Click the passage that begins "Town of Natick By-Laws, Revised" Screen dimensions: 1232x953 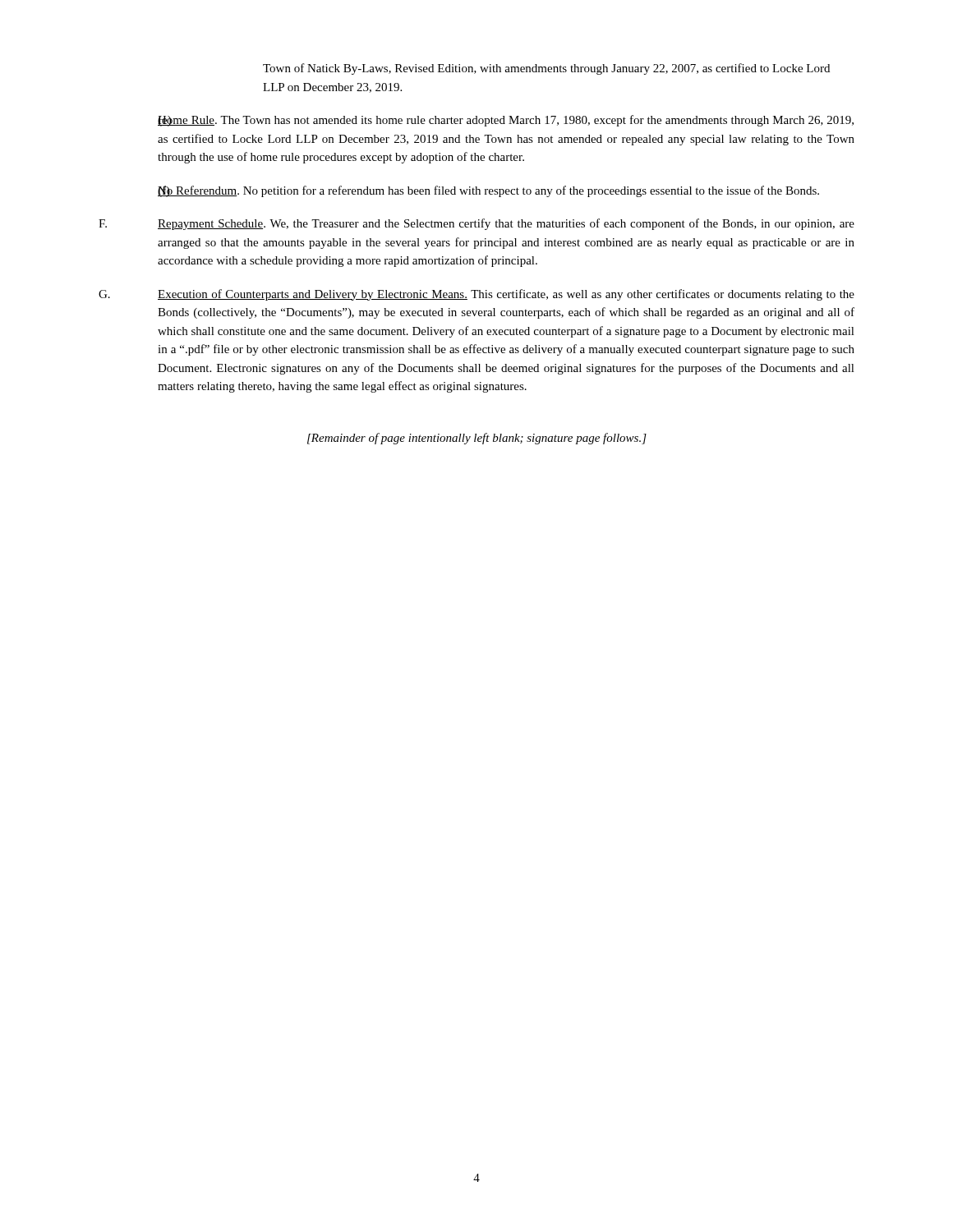point(547,77)
